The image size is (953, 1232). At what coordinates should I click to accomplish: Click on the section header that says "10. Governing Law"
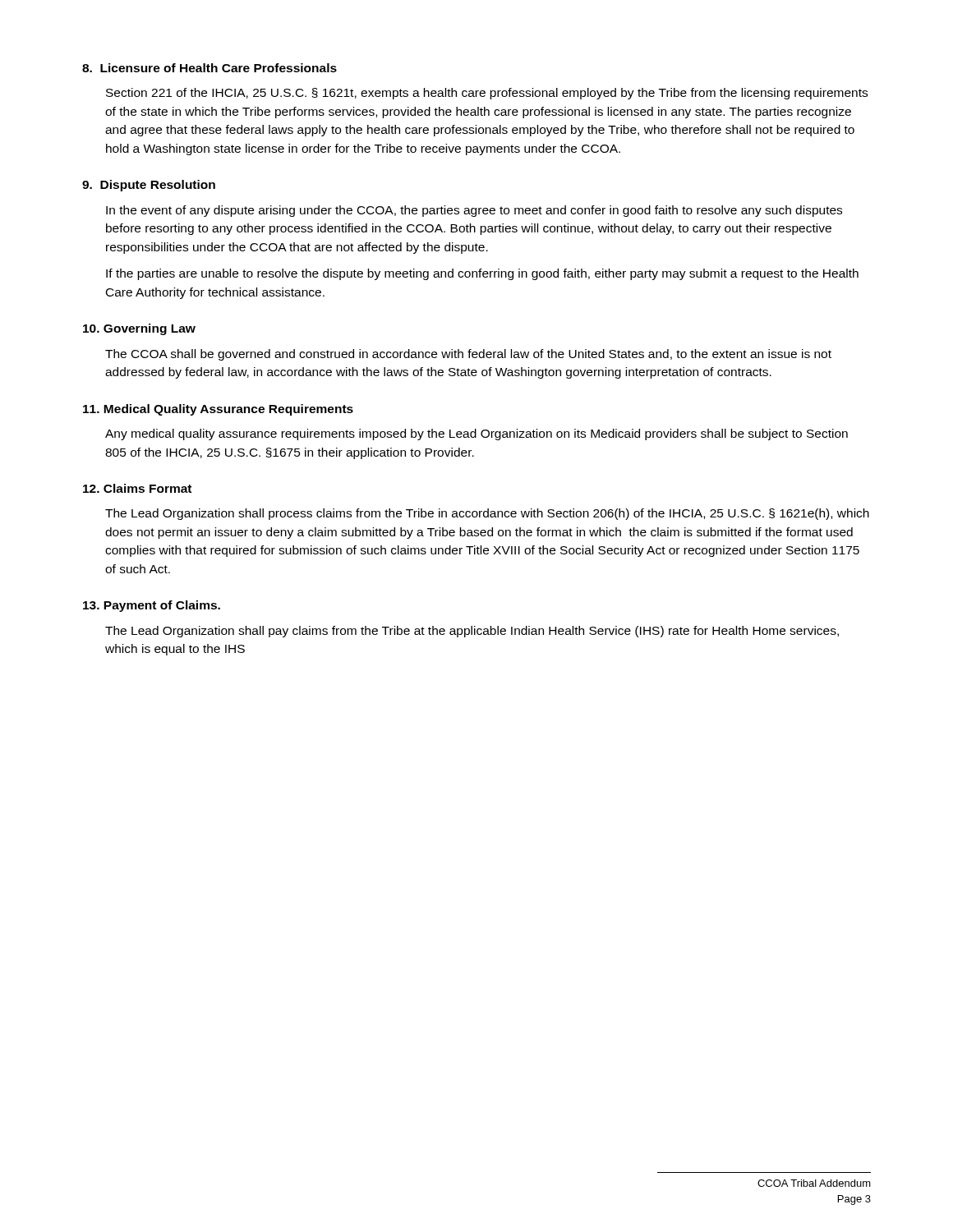[x=139, y=328]
